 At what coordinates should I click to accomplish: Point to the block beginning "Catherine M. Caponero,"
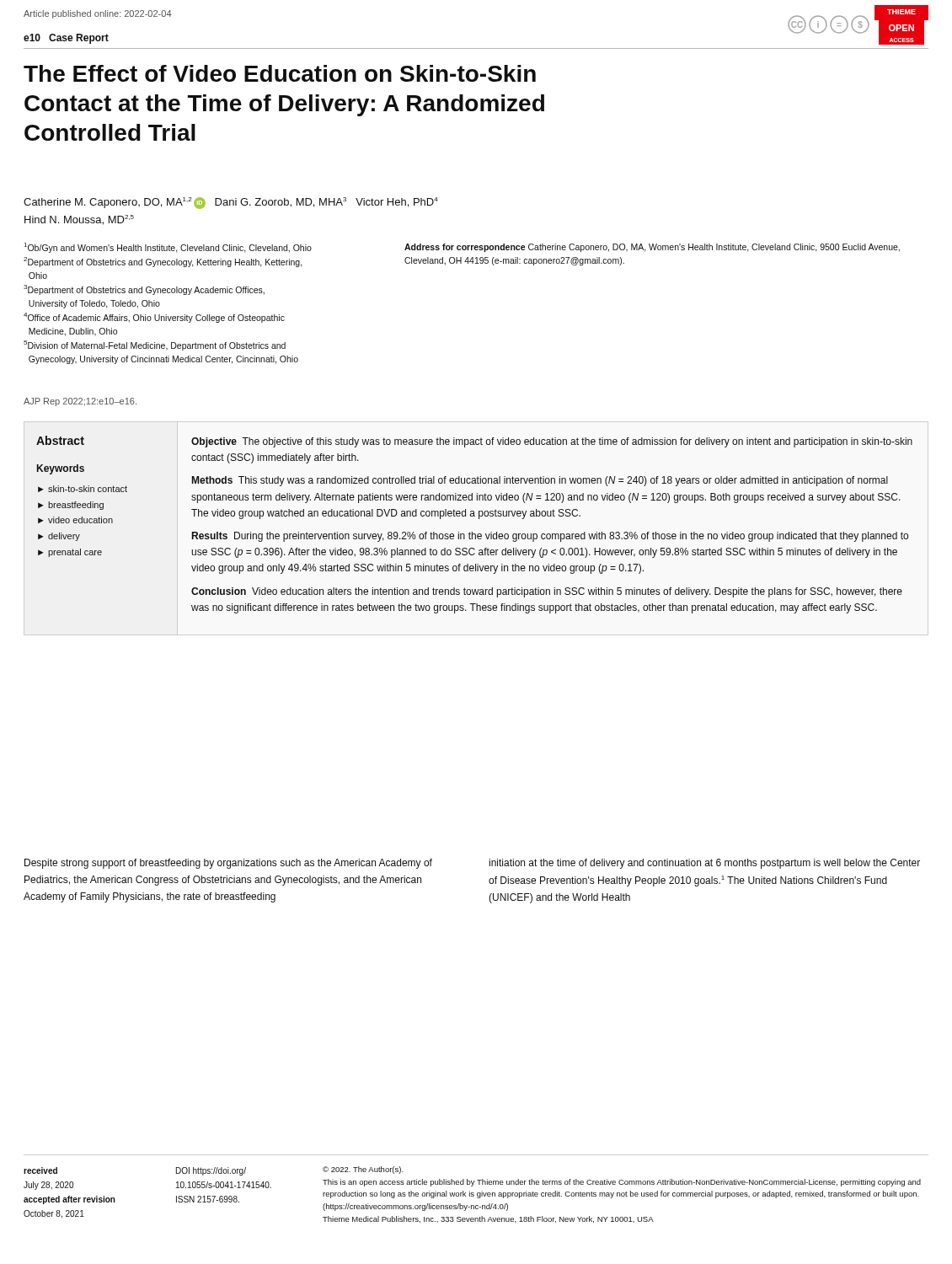pos(231,210)
